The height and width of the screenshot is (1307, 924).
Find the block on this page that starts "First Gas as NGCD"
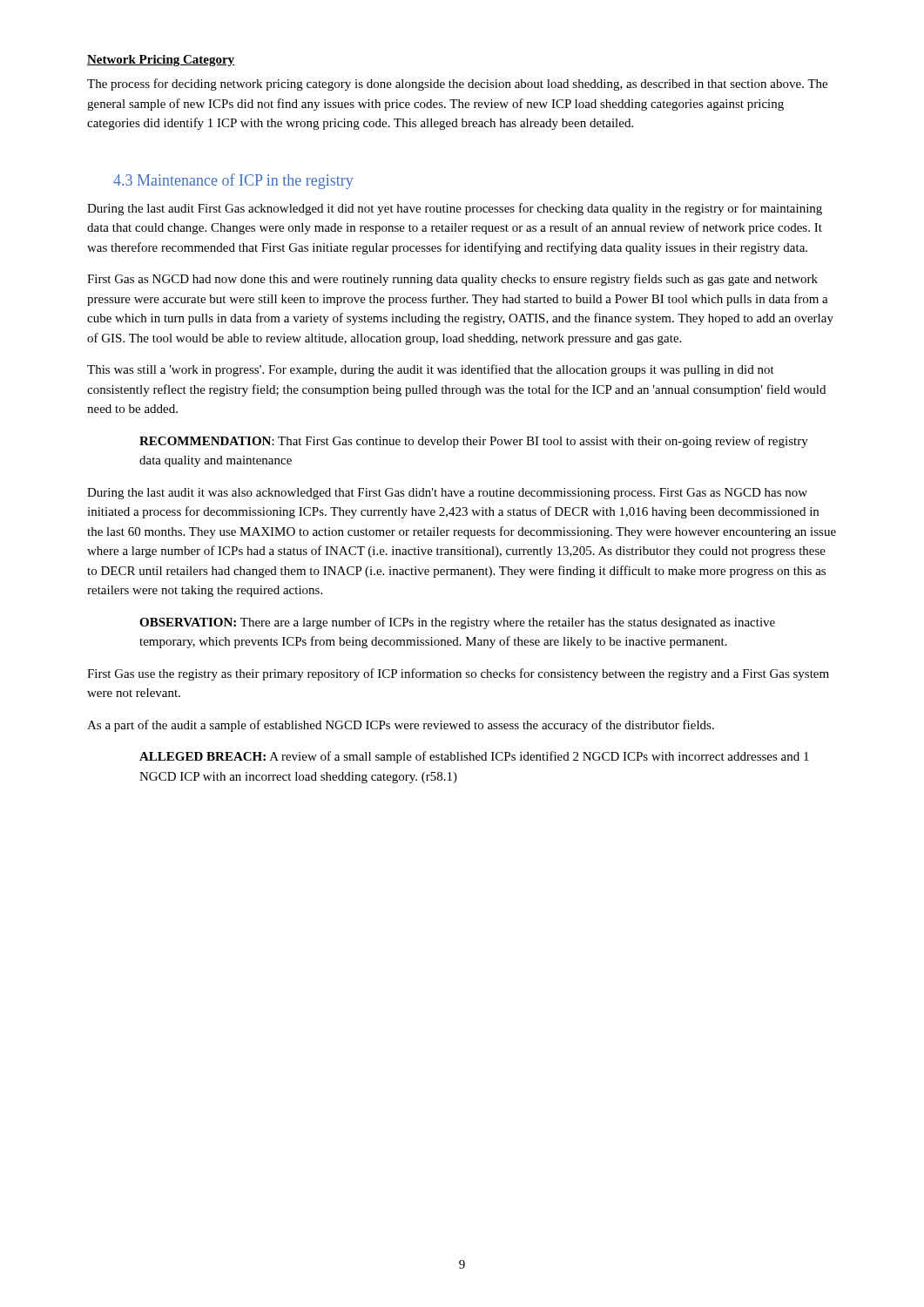tap(462, 308)
